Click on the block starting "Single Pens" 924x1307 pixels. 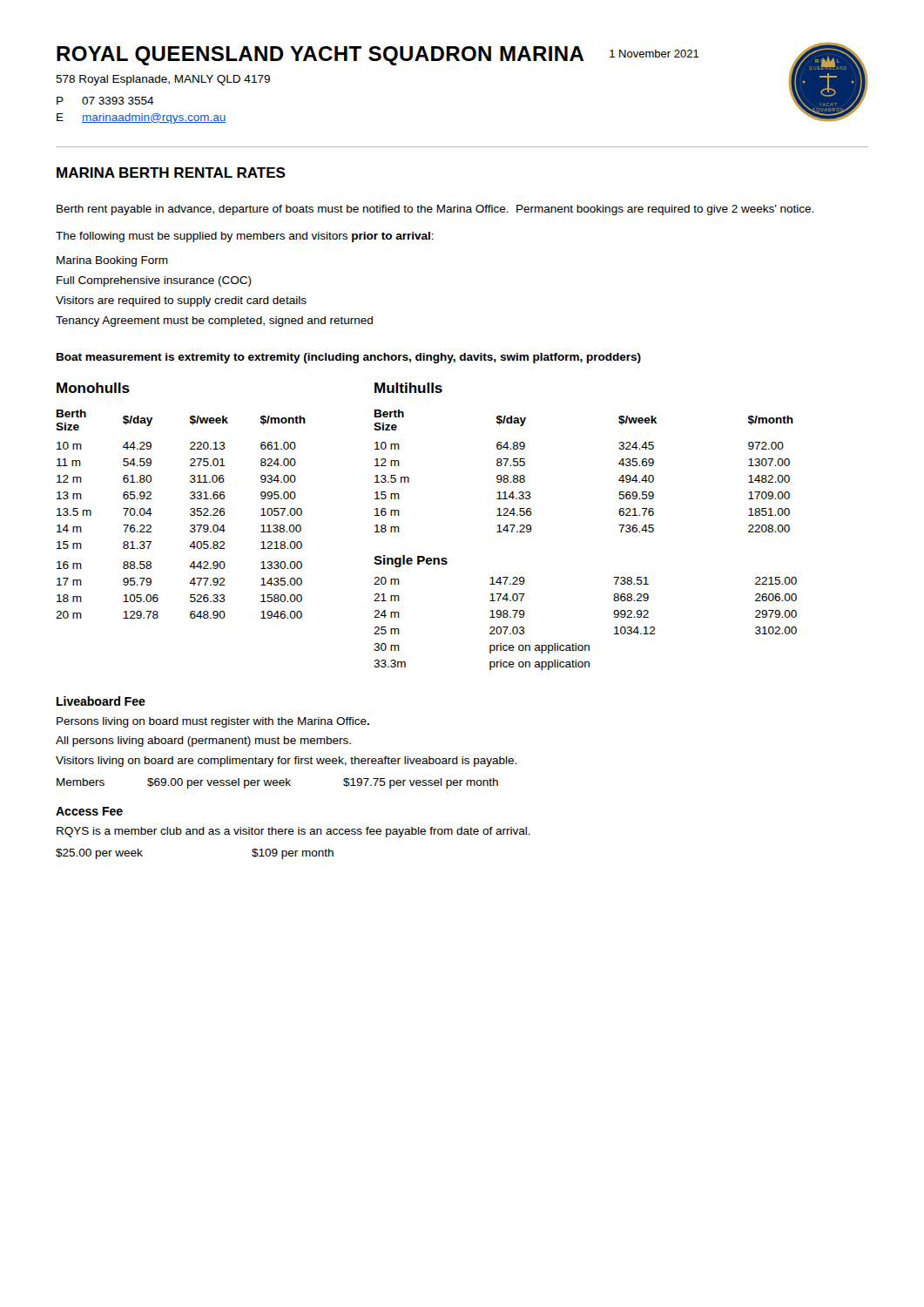(411, 560)
